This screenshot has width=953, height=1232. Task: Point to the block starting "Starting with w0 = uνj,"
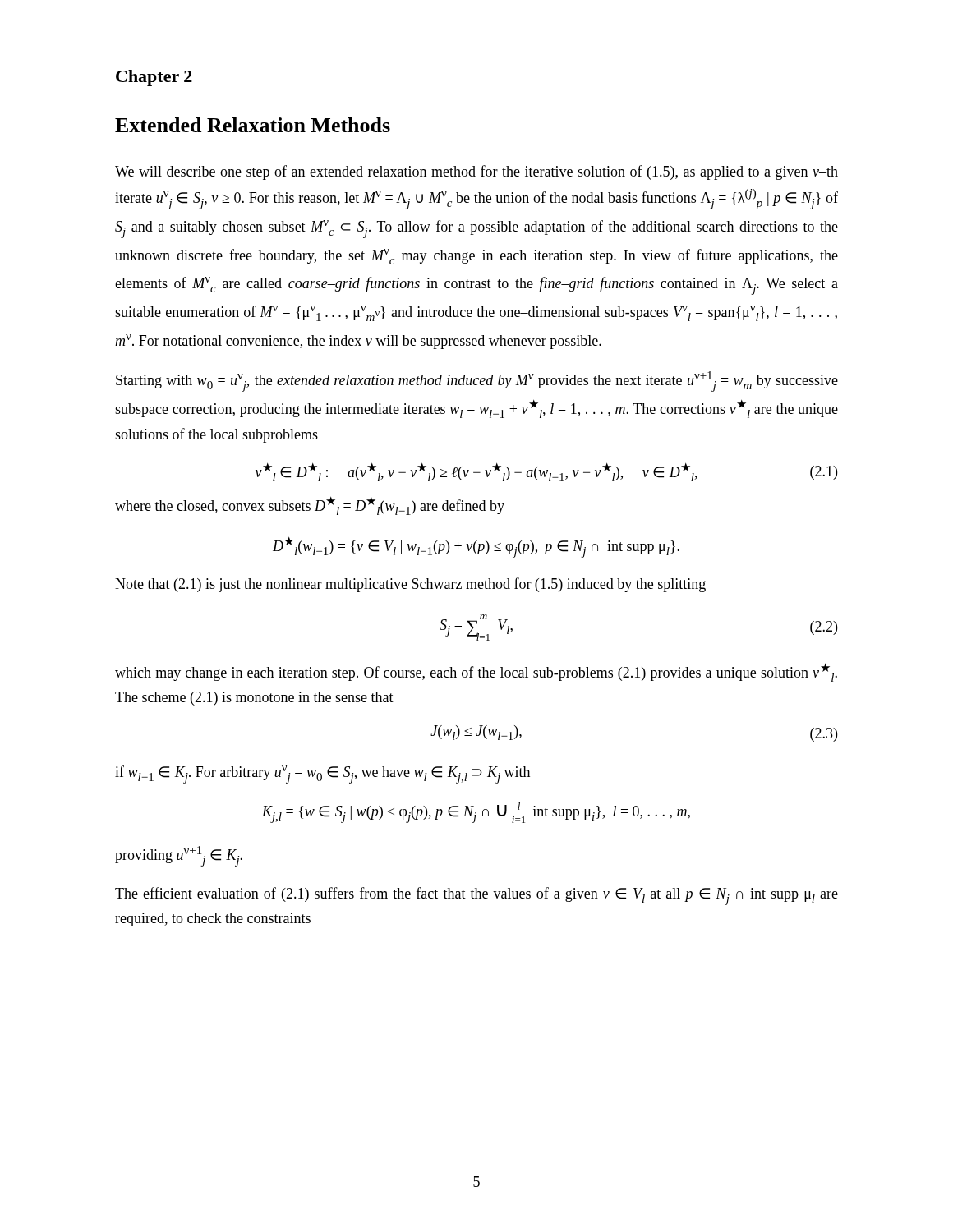coord(476,406)
